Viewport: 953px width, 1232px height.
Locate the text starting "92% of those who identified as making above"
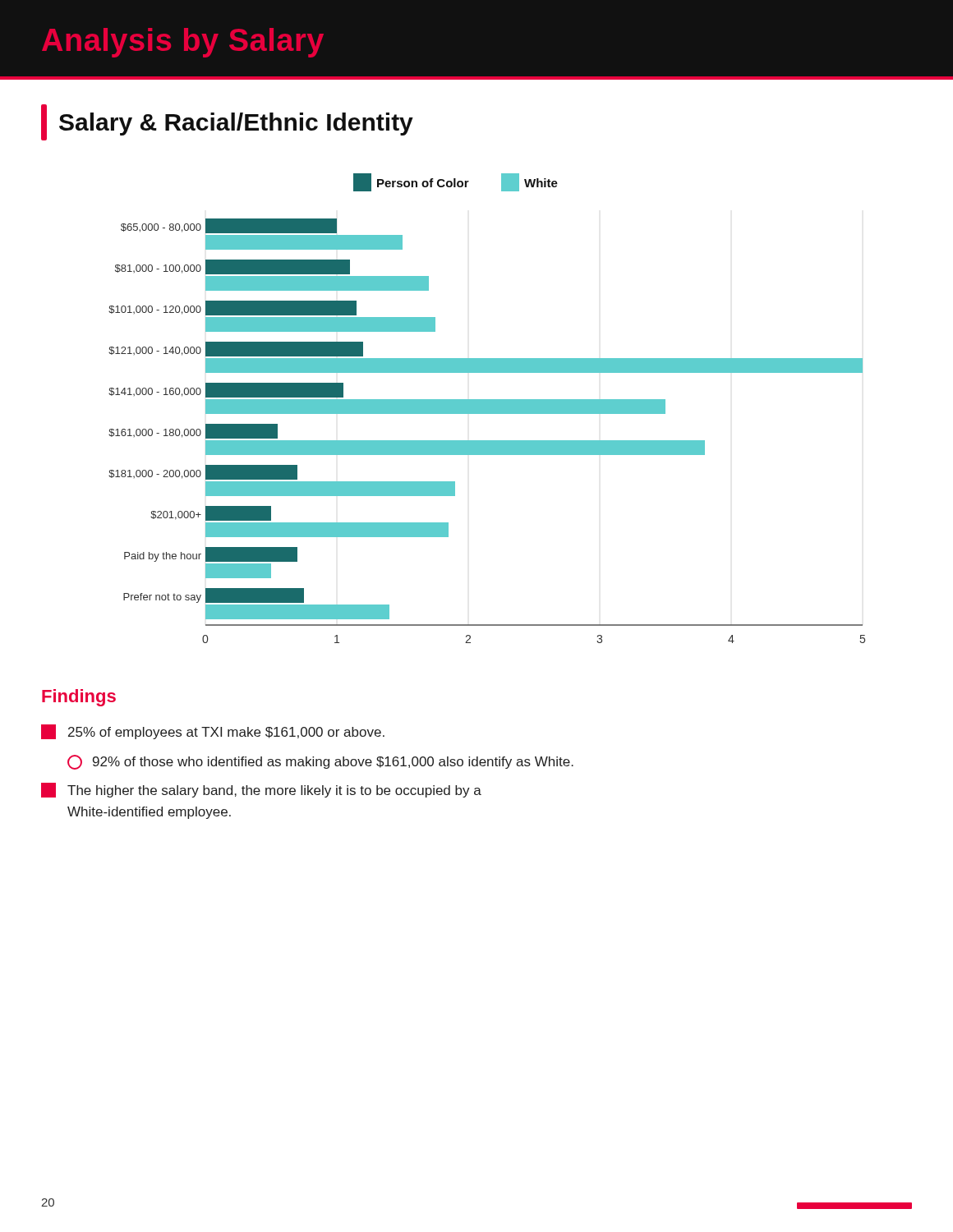point(321,762)
